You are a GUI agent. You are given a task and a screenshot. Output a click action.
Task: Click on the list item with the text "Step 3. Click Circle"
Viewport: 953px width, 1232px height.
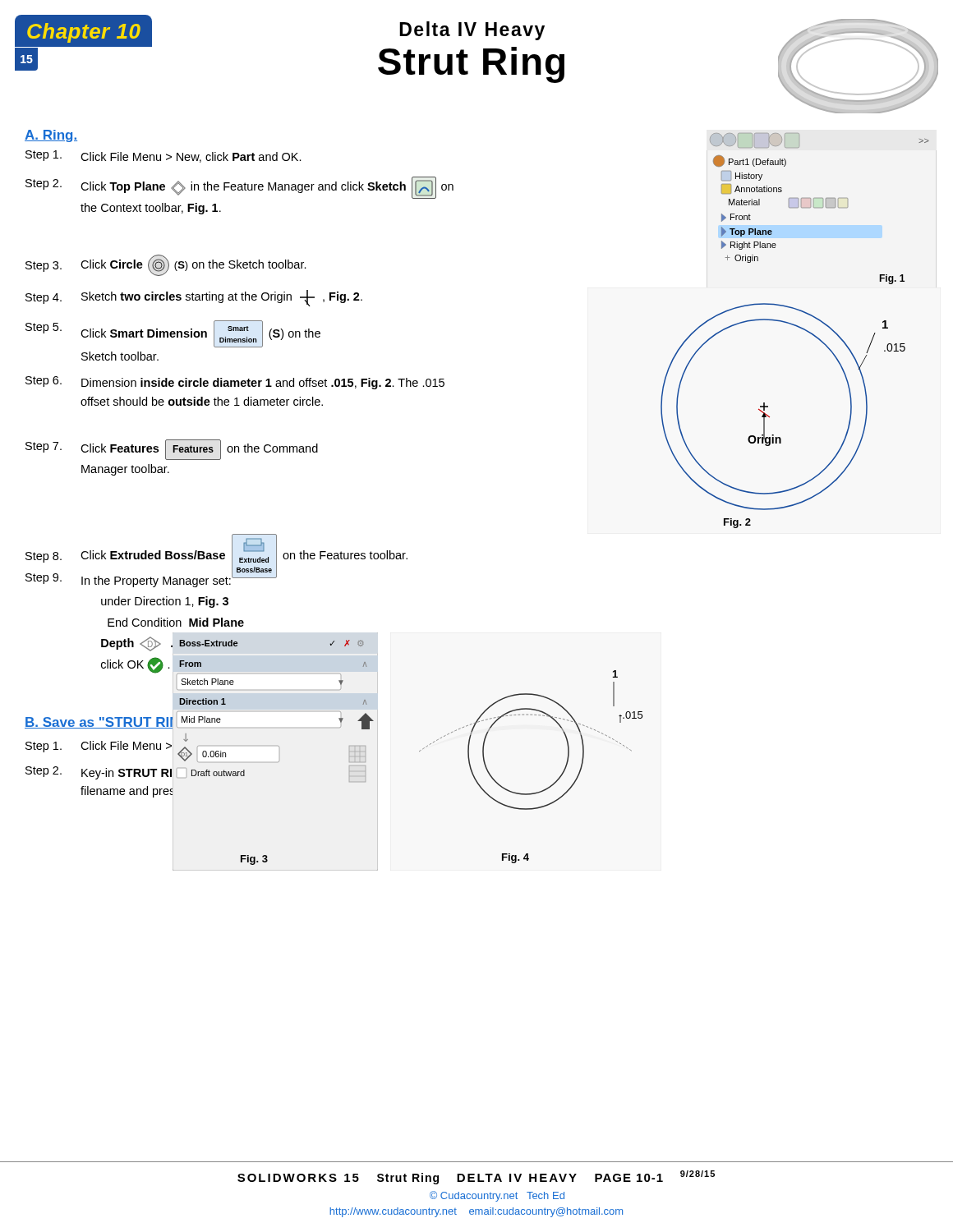coord(166,265)
